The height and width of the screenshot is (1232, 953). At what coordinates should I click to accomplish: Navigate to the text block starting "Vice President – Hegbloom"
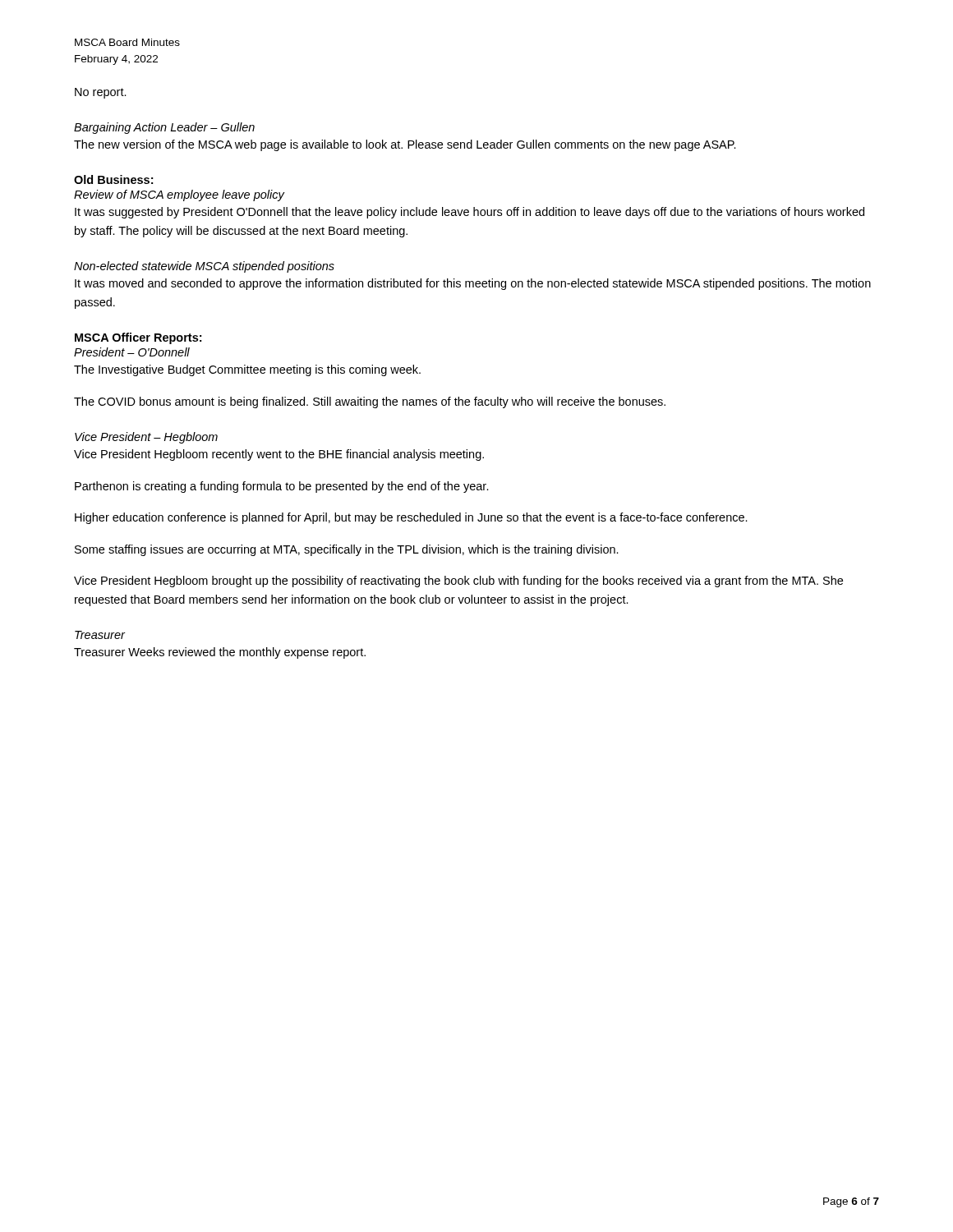pos(146,437)
